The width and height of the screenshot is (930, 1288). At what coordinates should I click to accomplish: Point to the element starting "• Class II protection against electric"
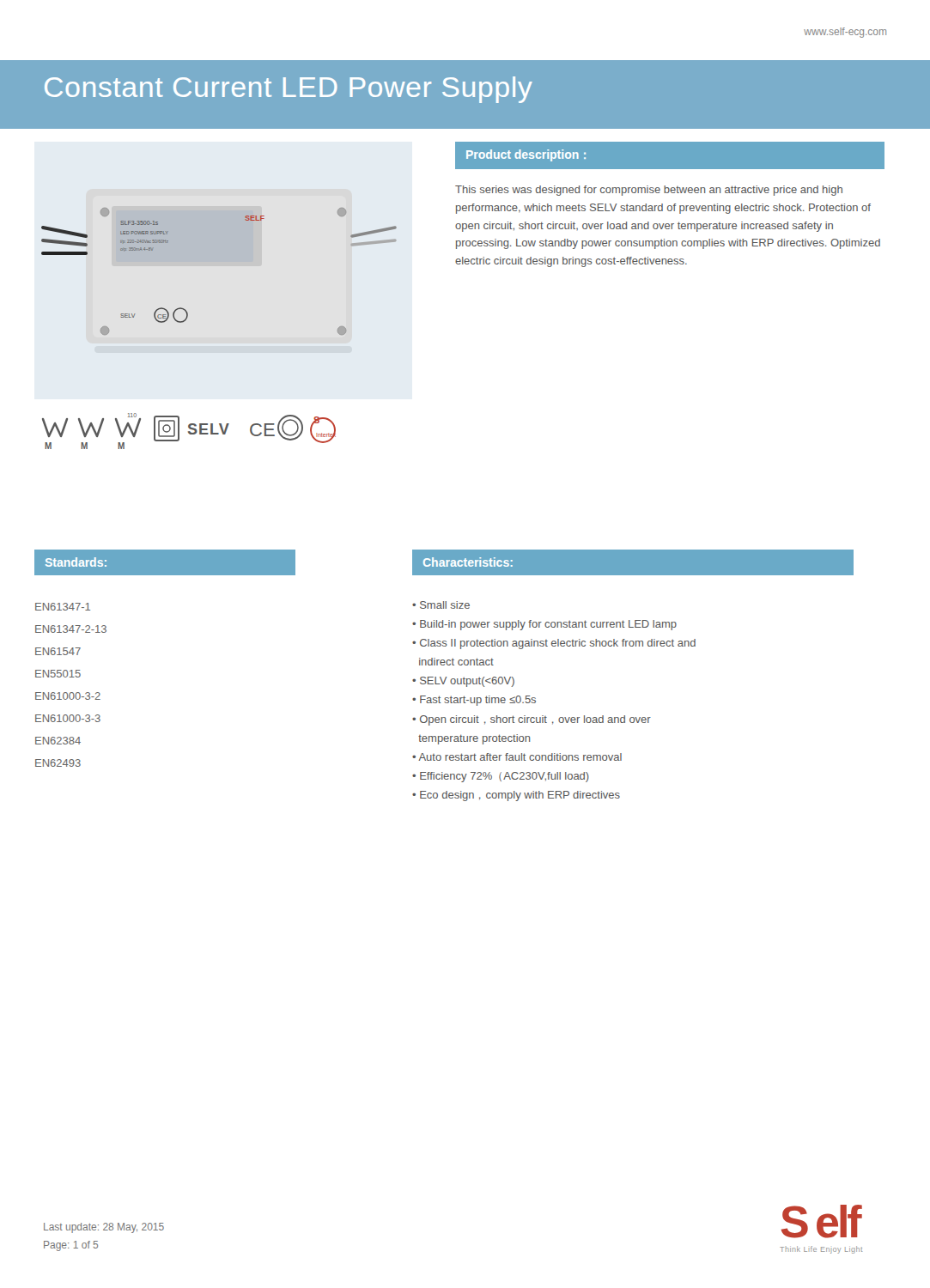click(x=554, y=652)
